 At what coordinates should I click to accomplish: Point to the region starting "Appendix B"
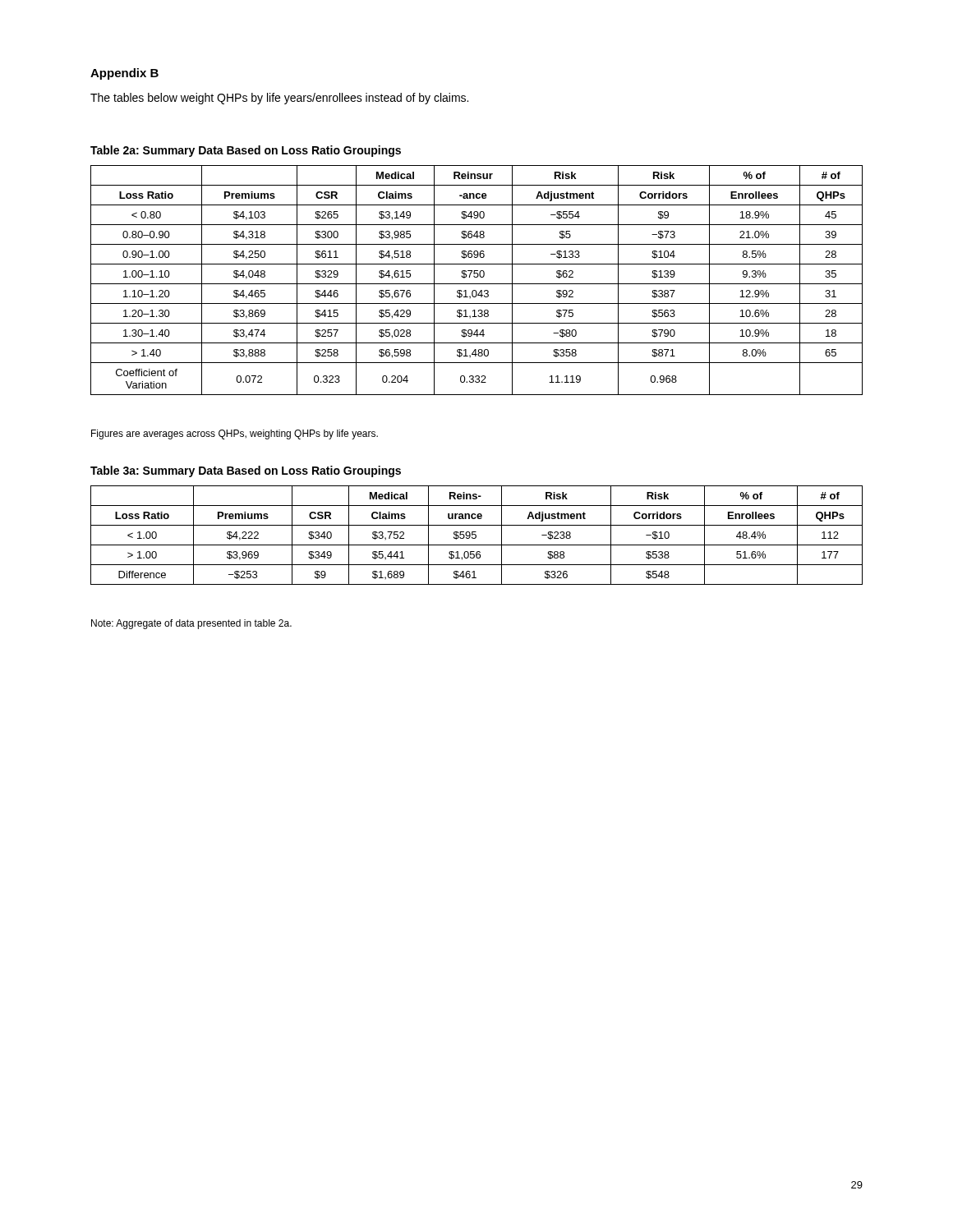pos(125,73)
